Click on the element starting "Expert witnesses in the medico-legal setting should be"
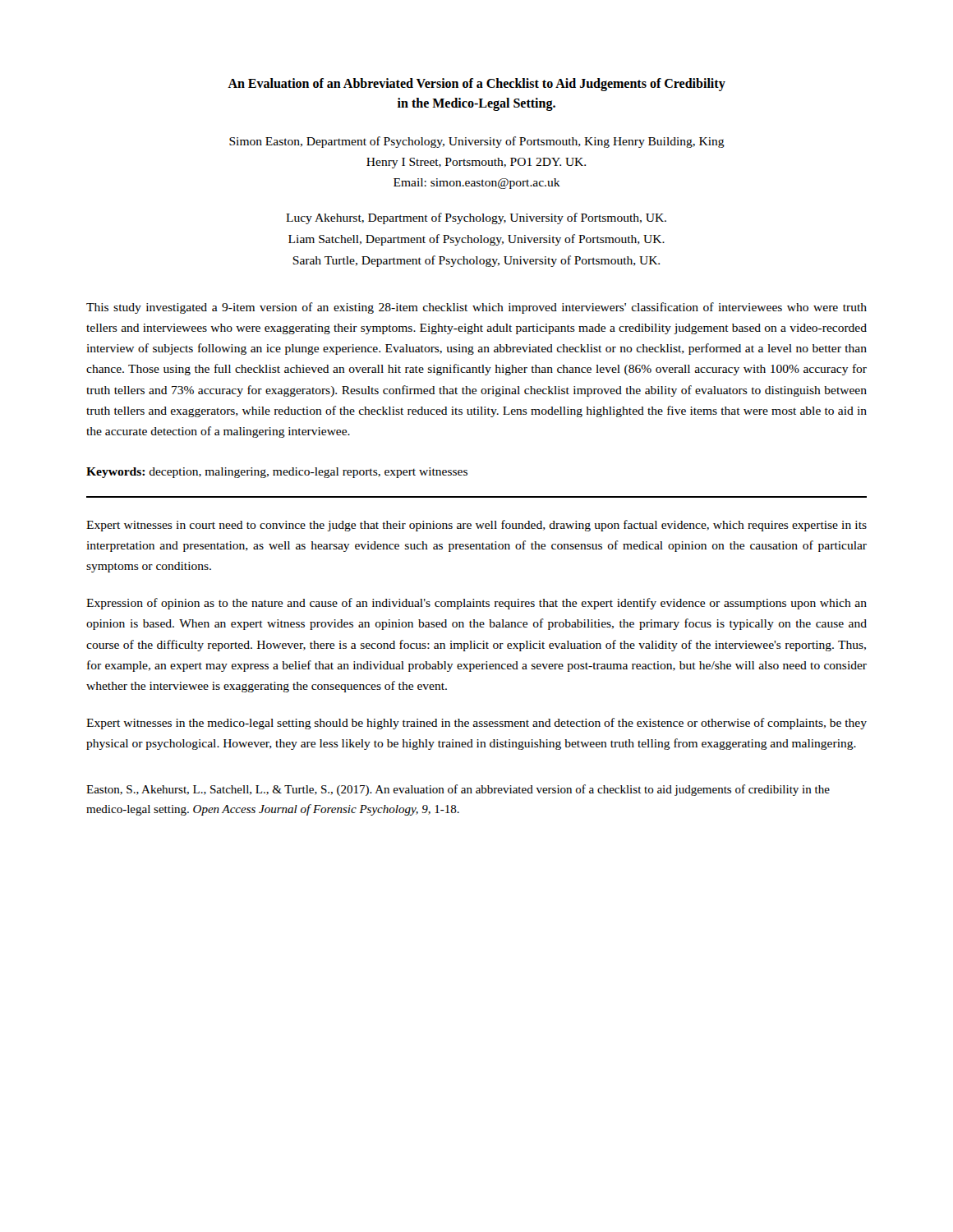The height and width of the screenshot is (1232, 953). point(476,733)
